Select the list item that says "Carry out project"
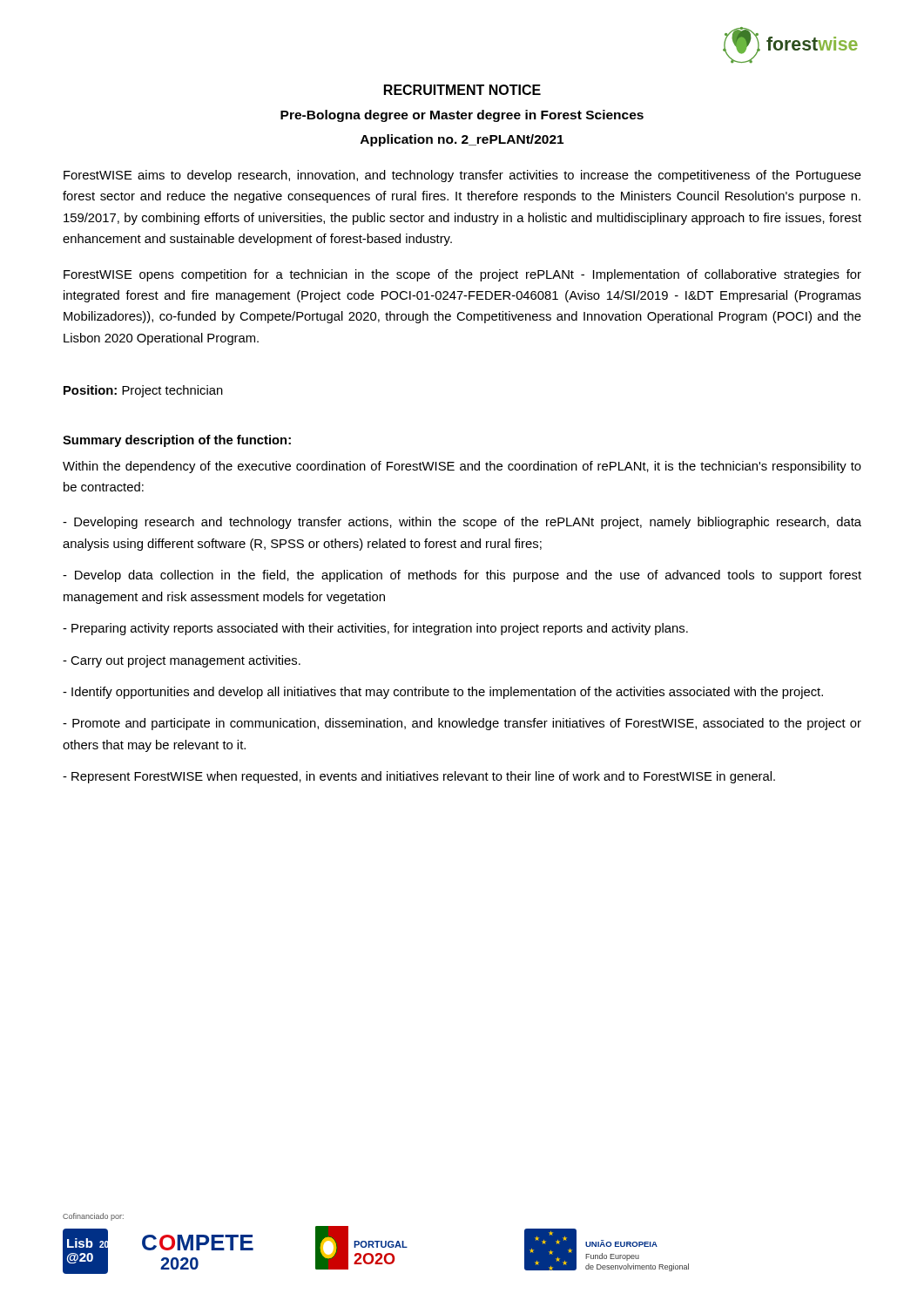Screen dimensions: 1307x924 tap(182, 660)
